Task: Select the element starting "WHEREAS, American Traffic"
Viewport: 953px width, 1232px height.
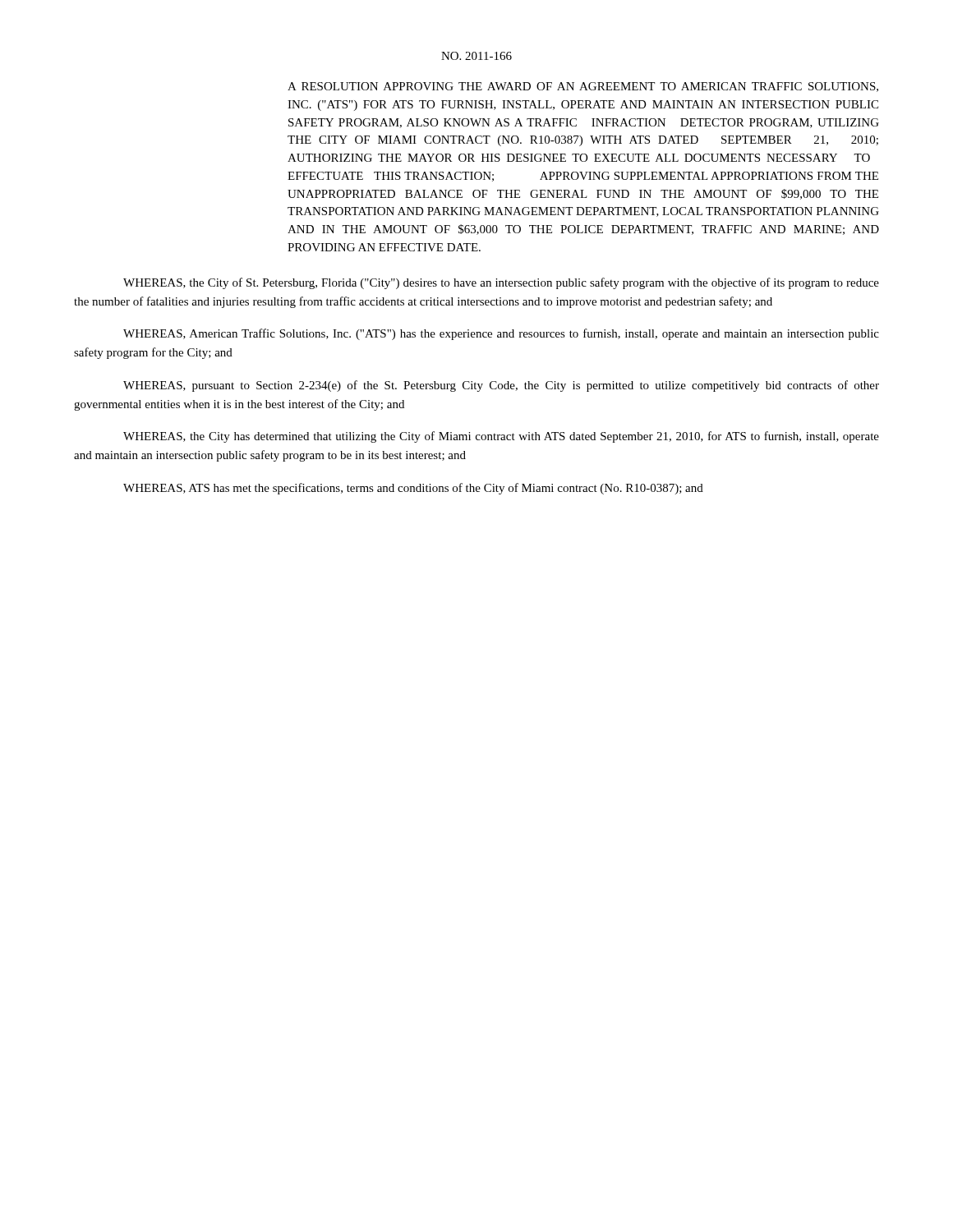Action: click(x=476, y=343)
